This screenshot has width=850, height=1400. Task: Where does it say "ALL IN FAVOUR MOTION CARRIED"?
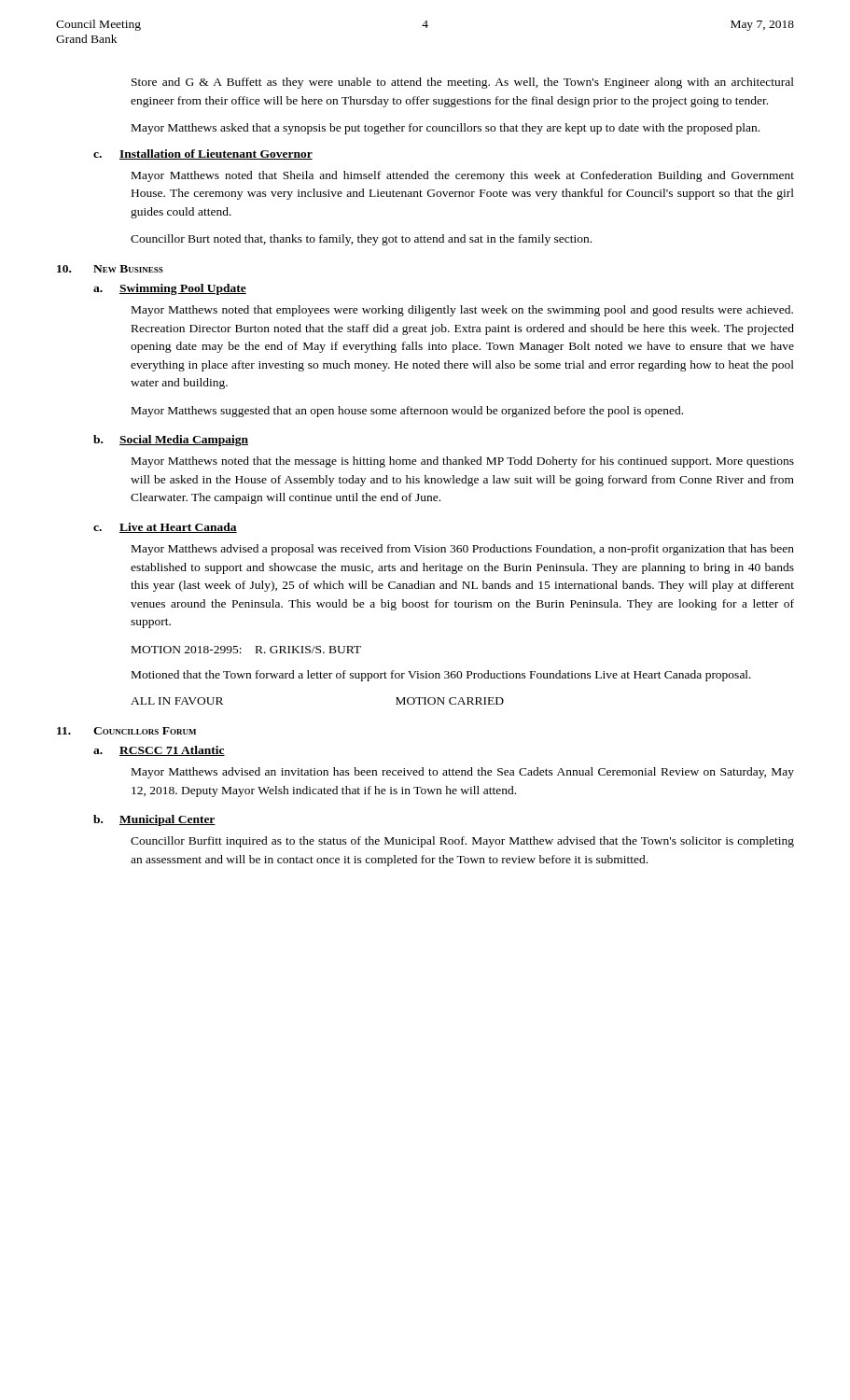(167, 700)
